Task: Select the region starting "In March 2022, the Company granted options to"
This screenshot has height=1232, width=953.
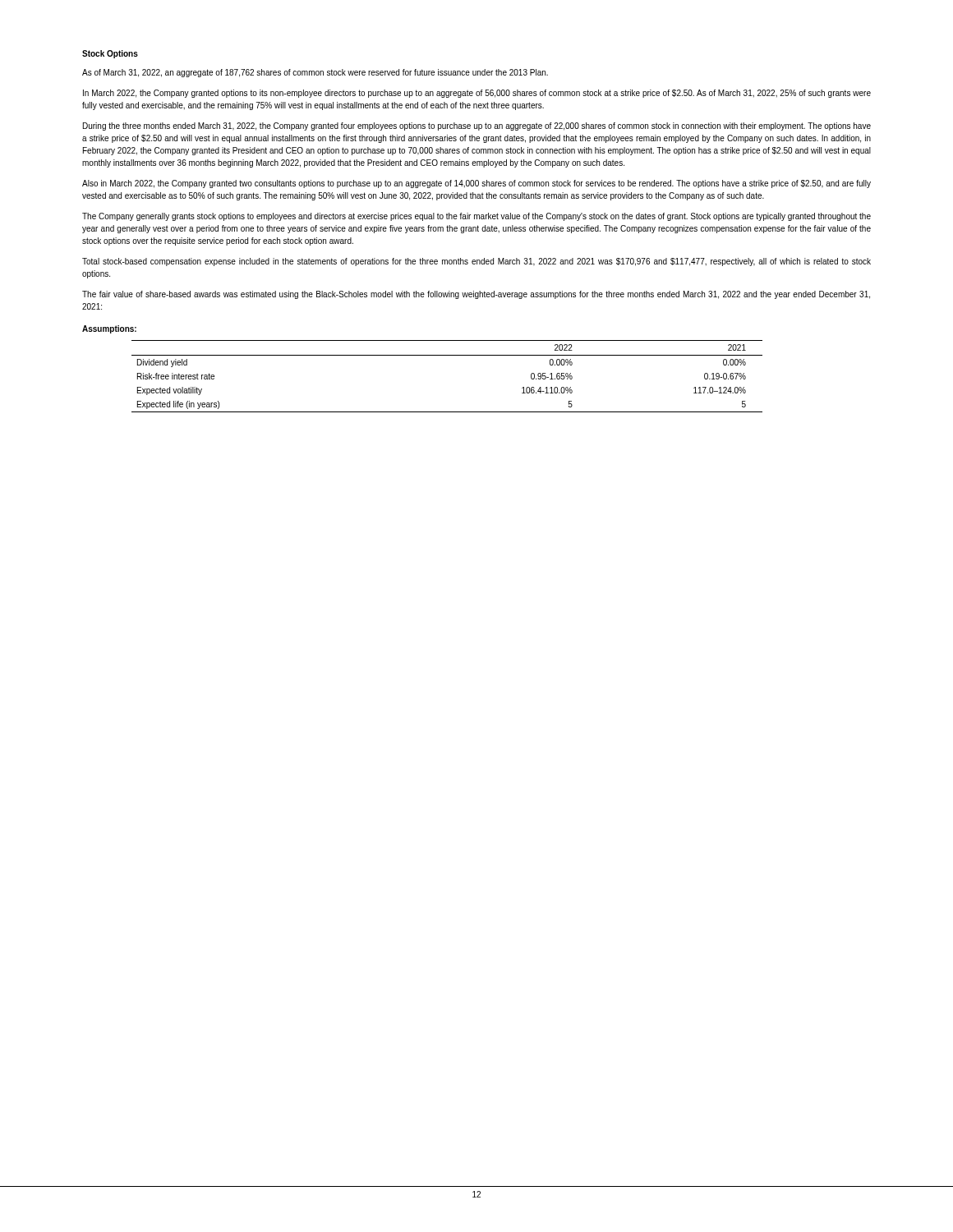Action: tap(476, 99)
